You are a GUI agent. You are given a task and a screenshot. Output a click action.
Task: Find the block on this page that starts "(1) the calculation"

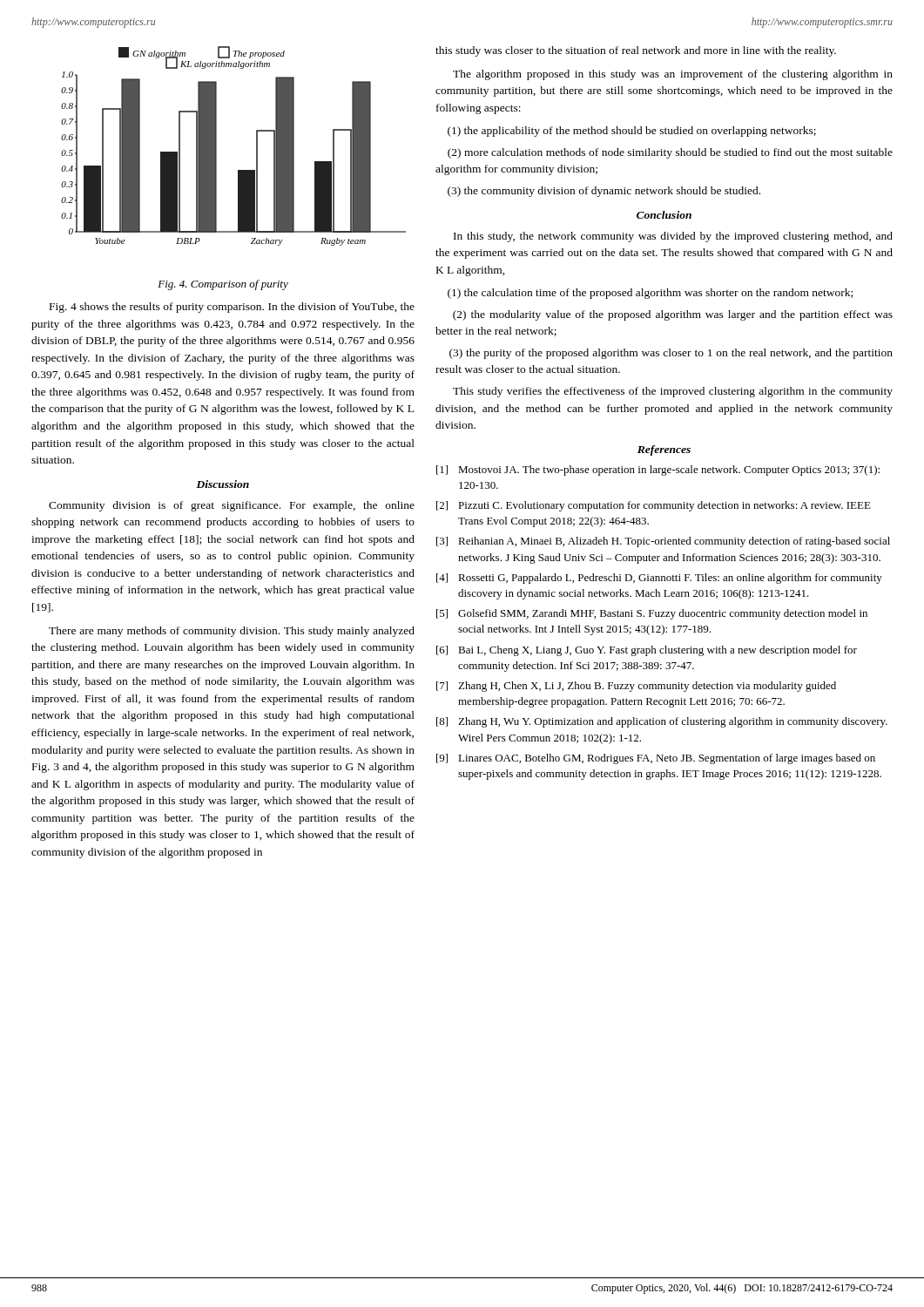(x=664, y=293)
